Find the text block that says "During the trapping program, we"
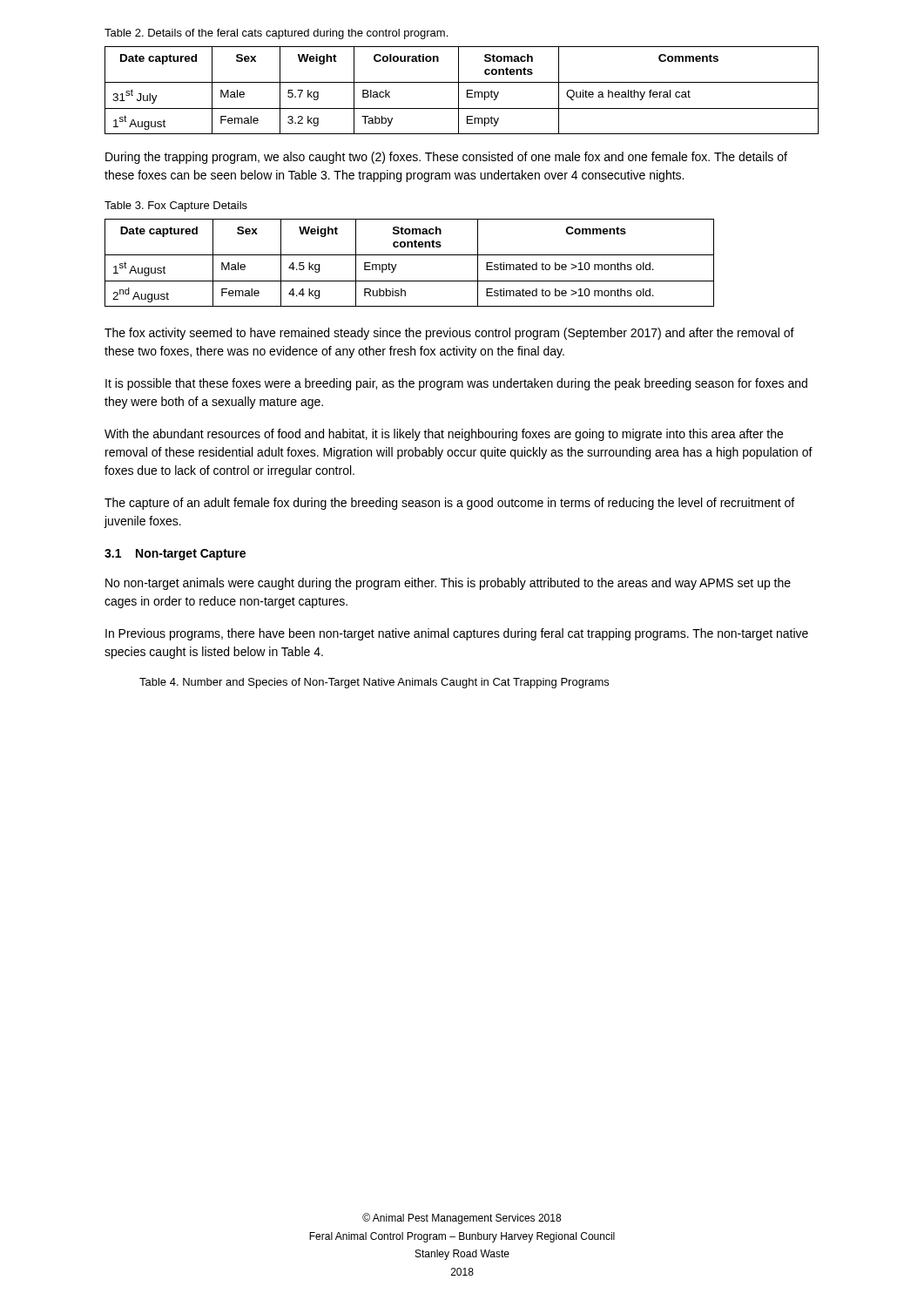This screenshot has width=924, height=1307. click(446, 166)
